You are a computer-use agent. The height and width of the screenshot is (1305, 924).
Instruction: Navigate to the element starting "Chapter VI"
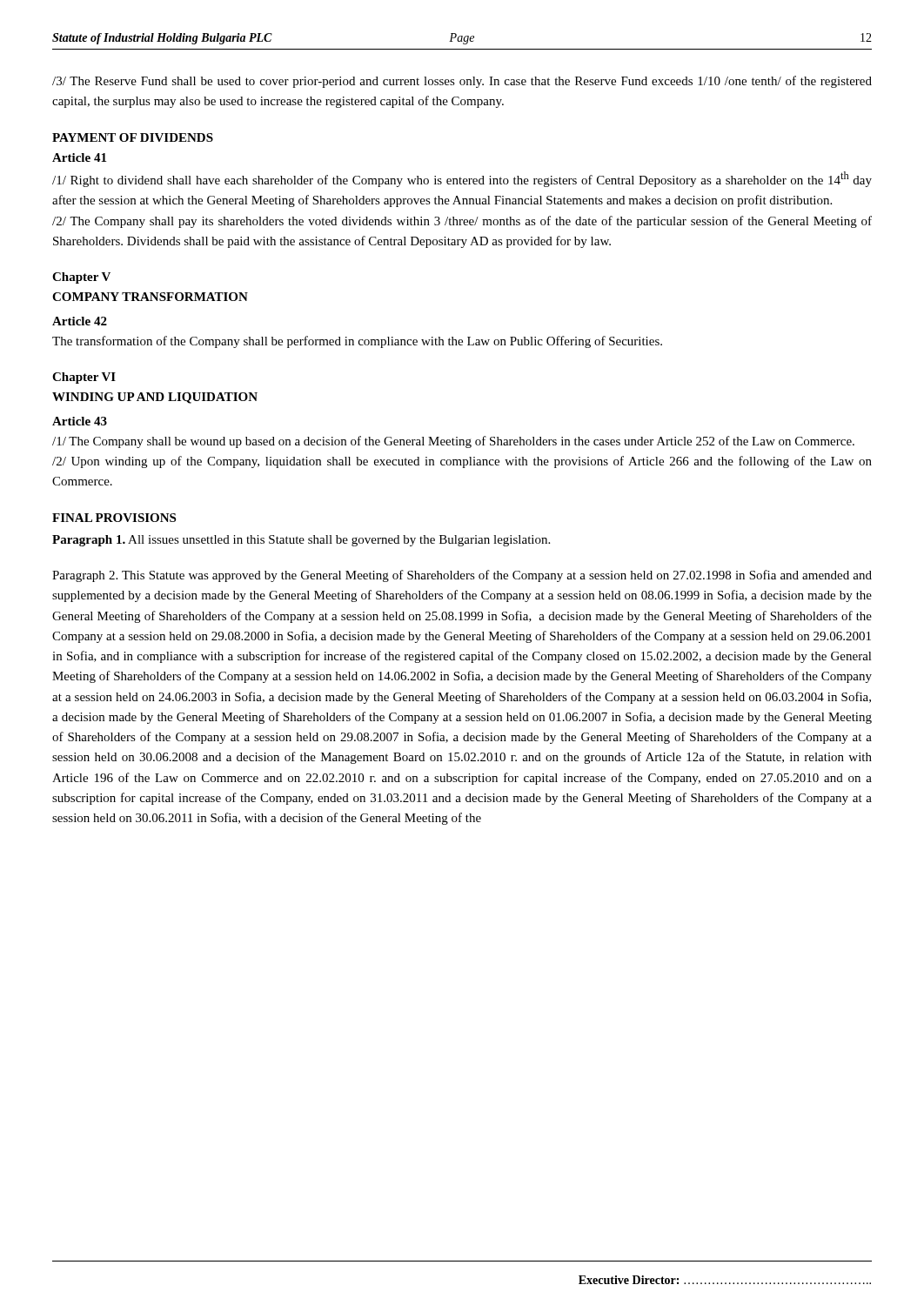(x=84, y=377)
